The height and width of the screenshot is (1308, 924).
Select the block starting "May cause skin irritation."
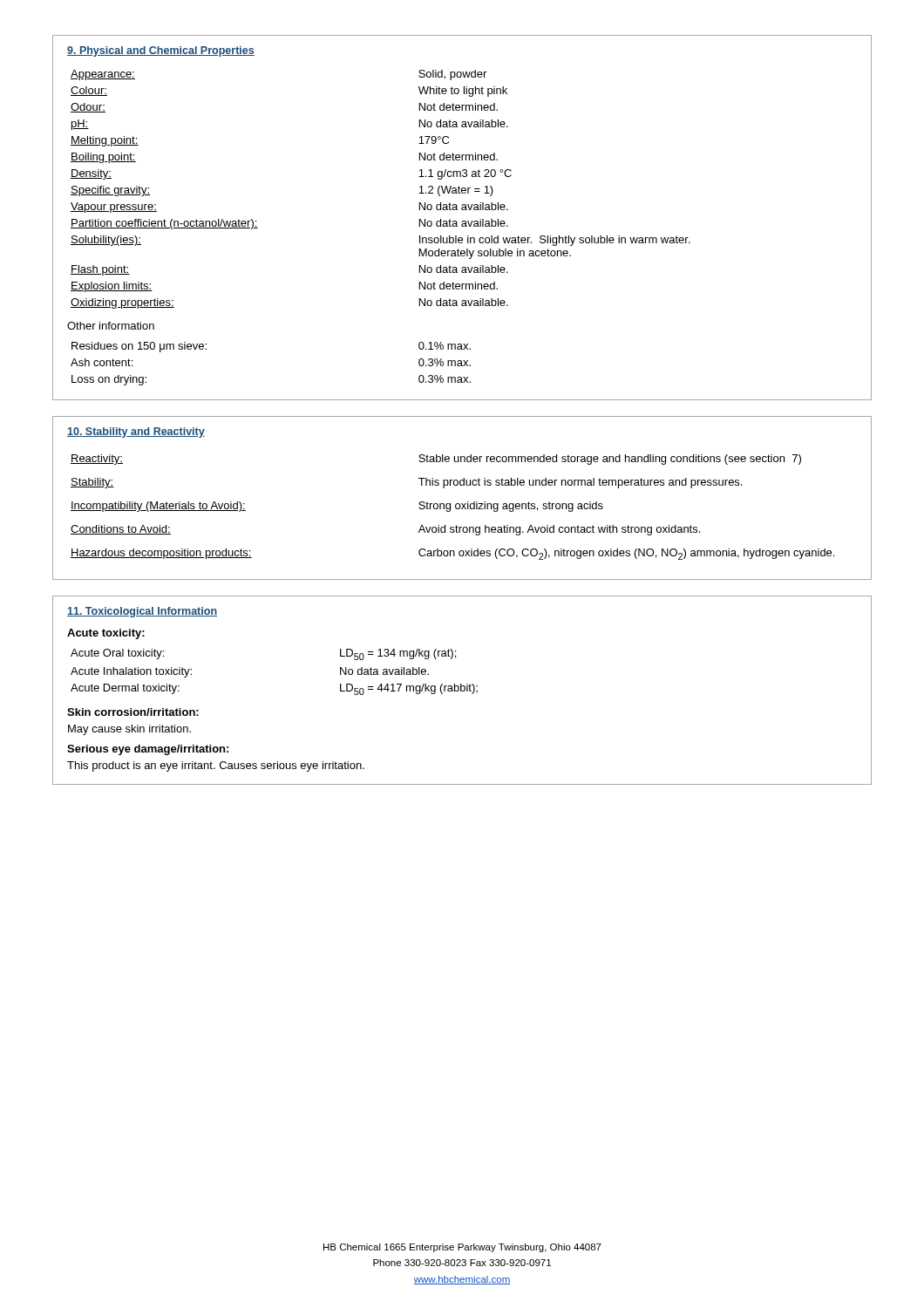(x=129, y=728)
